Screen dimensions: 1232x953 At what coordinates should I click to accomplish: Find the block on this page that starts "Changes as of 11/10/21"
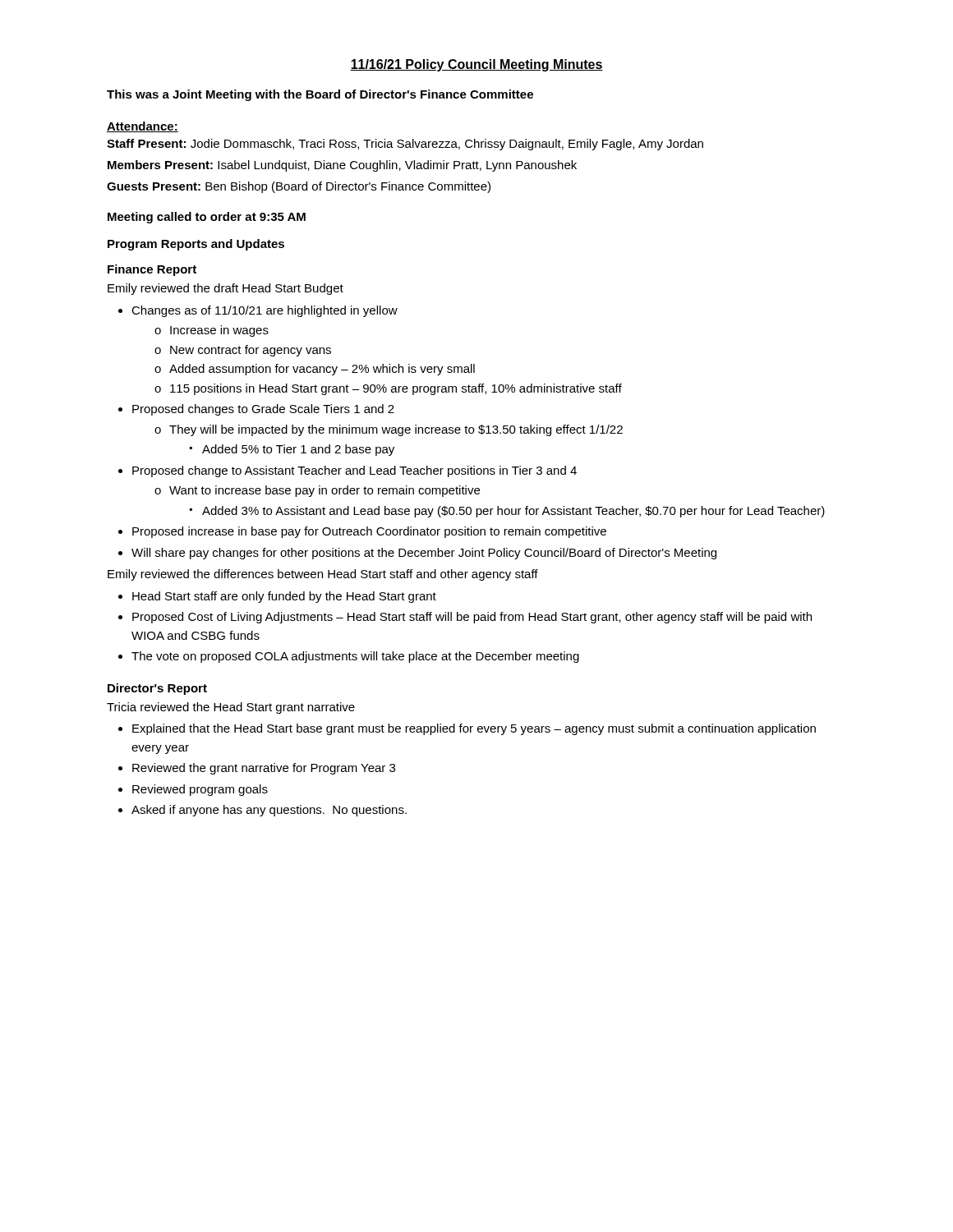click(265, 311)
